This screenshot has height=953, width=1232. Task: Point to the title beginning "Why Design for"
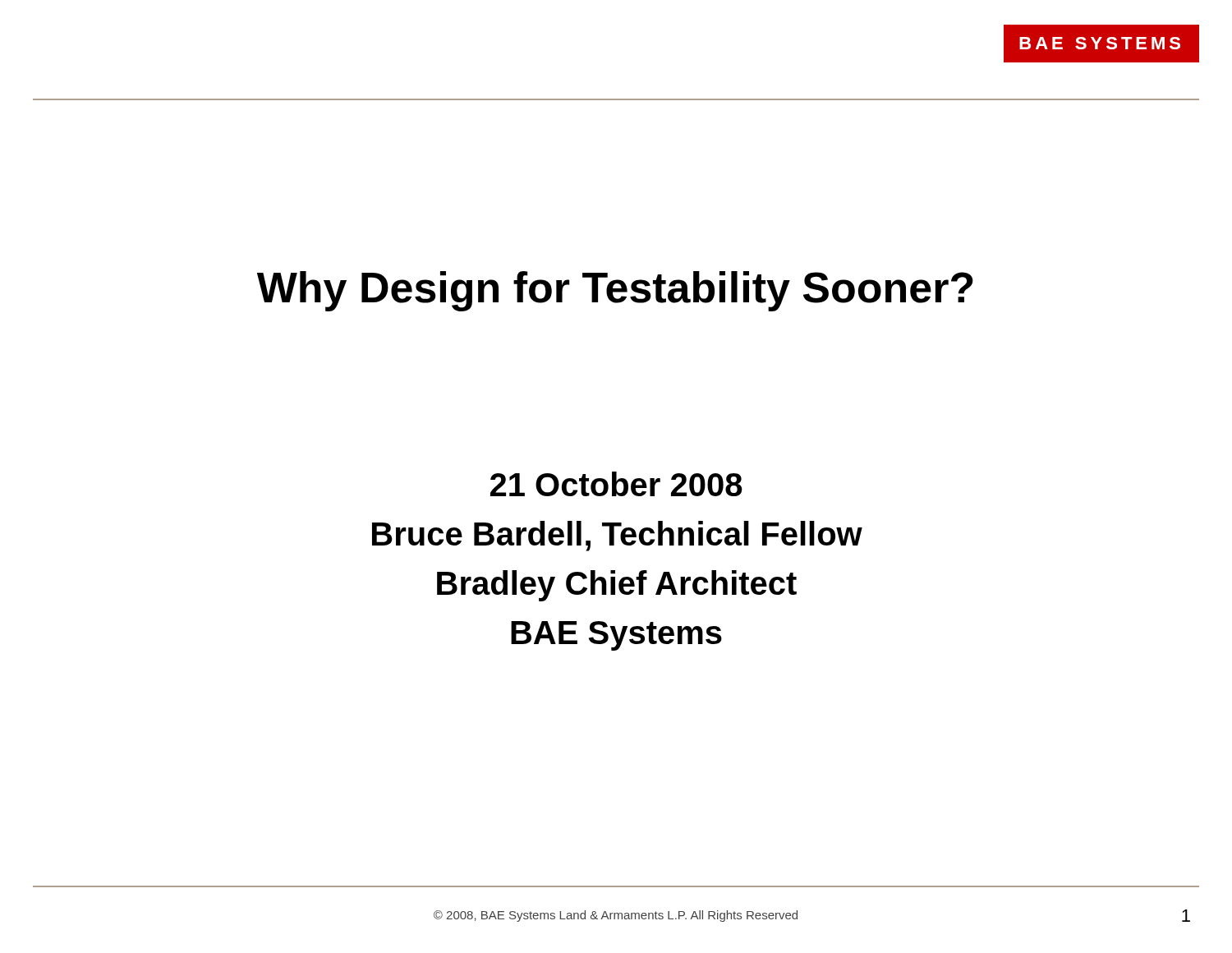tap(616, 288)
